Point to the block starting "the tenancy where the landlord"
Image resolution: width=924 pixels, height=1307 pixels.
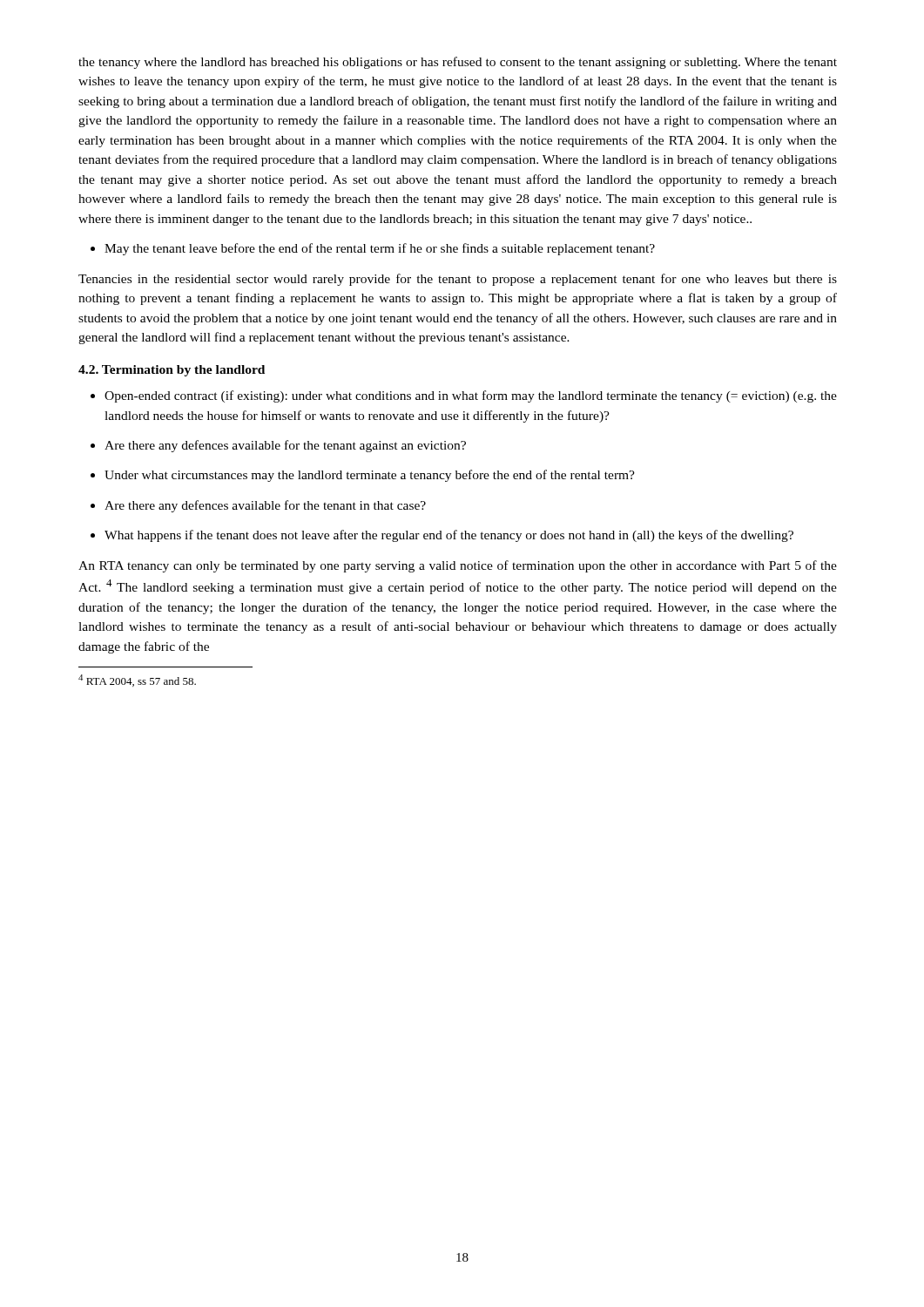(x=458, y=140)
